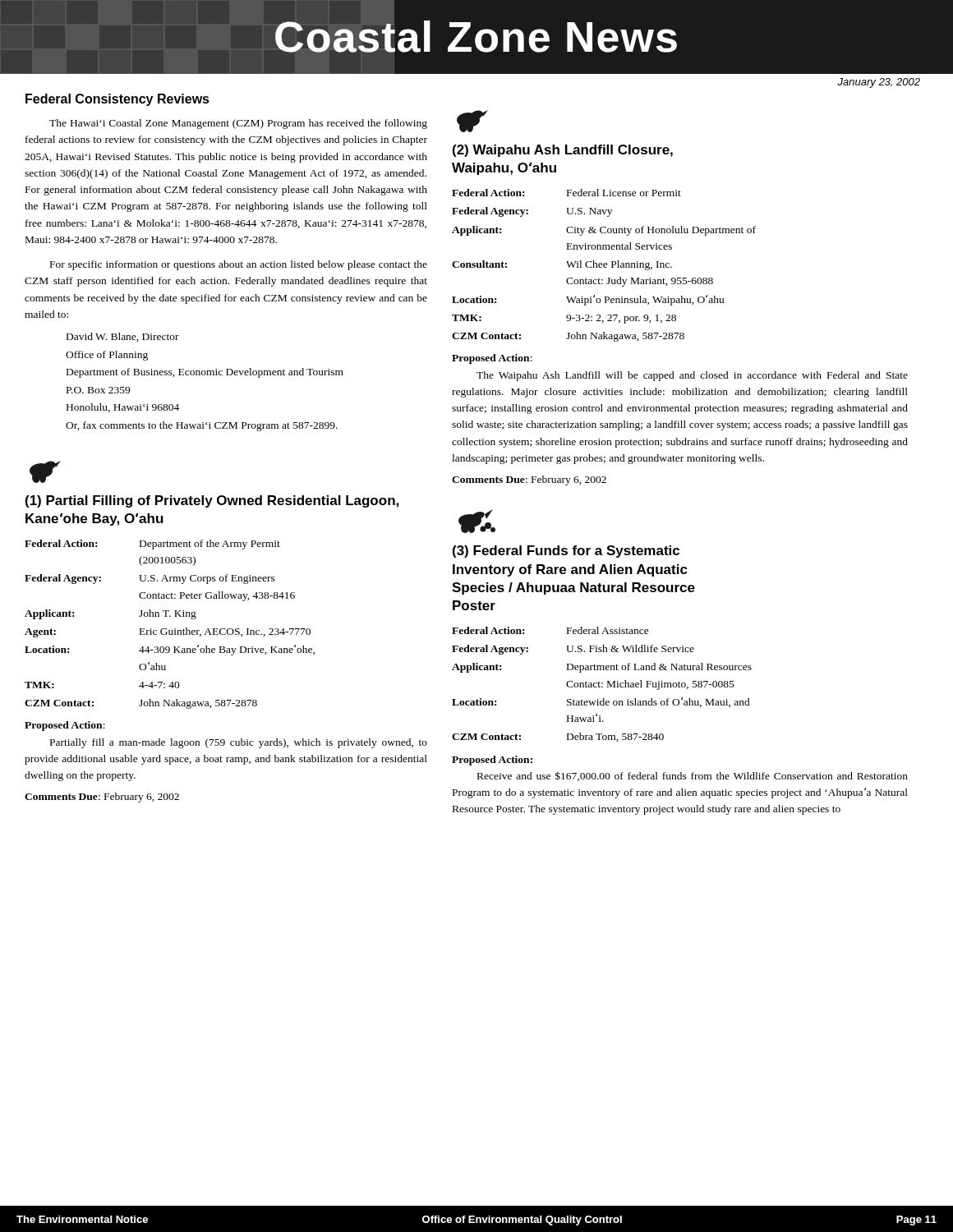Point to "Honolulu, Hawai‘i 96804"
The height and width of the screenshot is (1232, 953).
pos(123,407)
